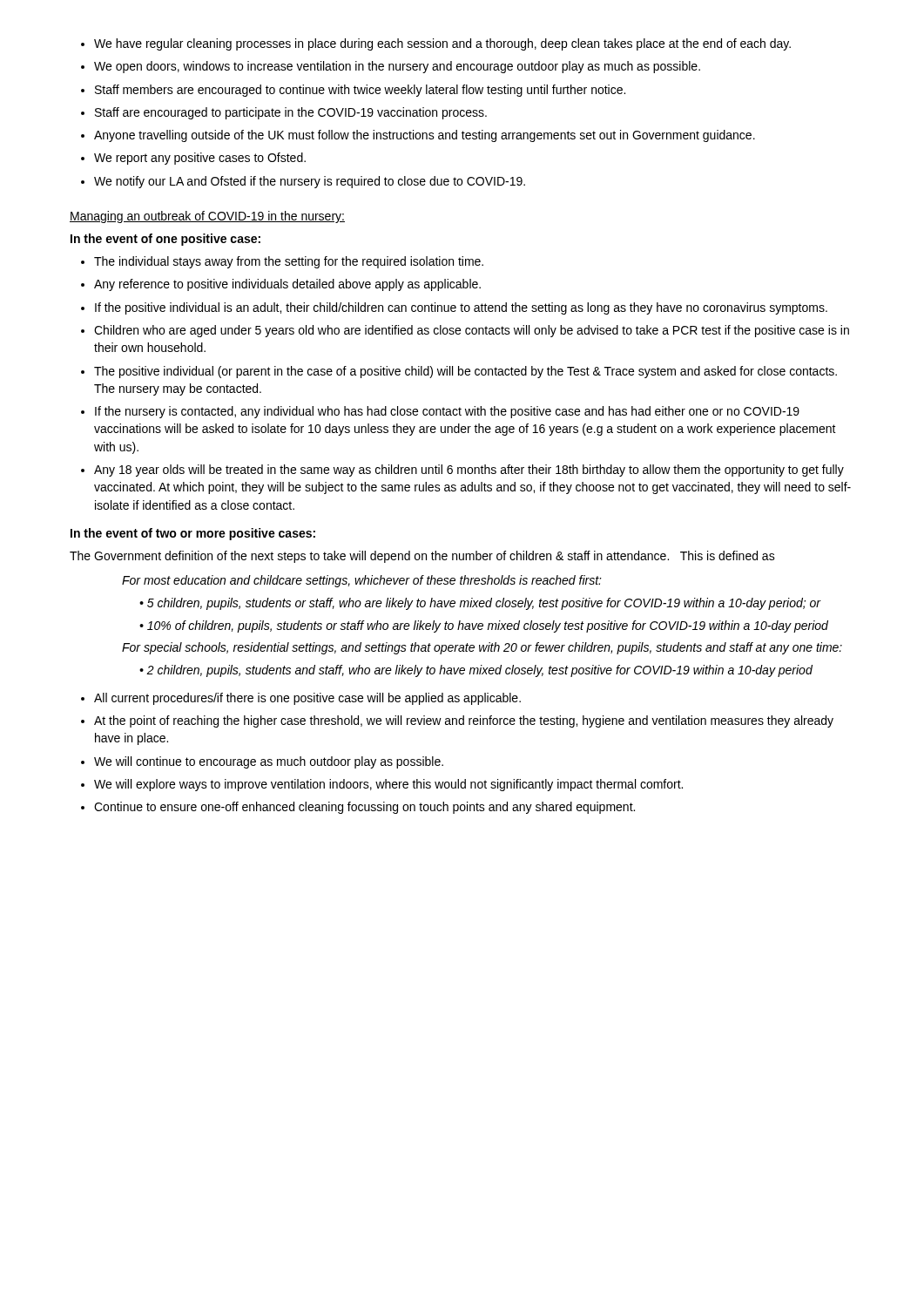Click on the list item containing "All current procedures/if"

tap(462, 698)
